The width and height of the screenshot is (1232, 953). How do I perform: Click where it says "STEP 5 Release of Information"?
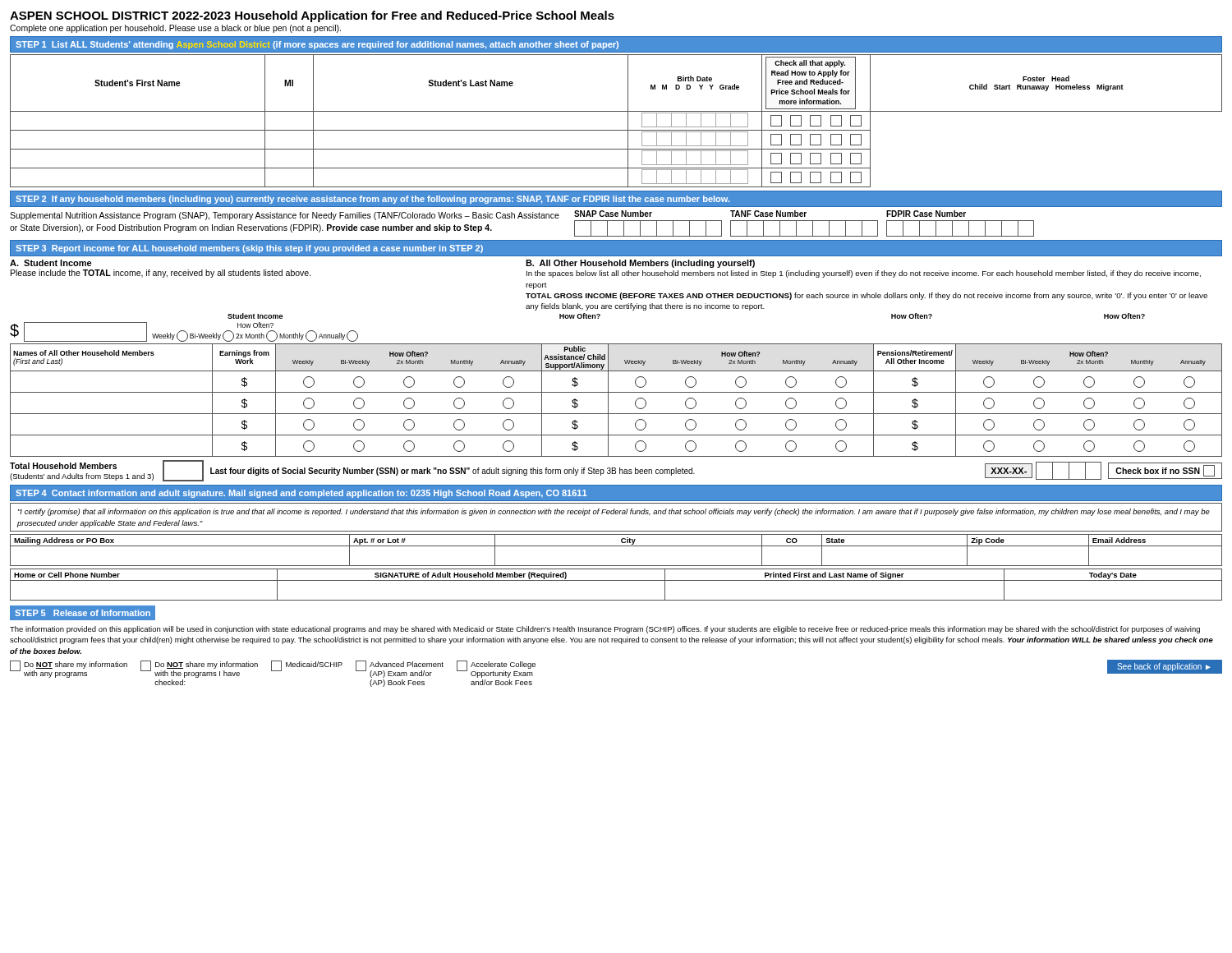click(x=83, y=613)
